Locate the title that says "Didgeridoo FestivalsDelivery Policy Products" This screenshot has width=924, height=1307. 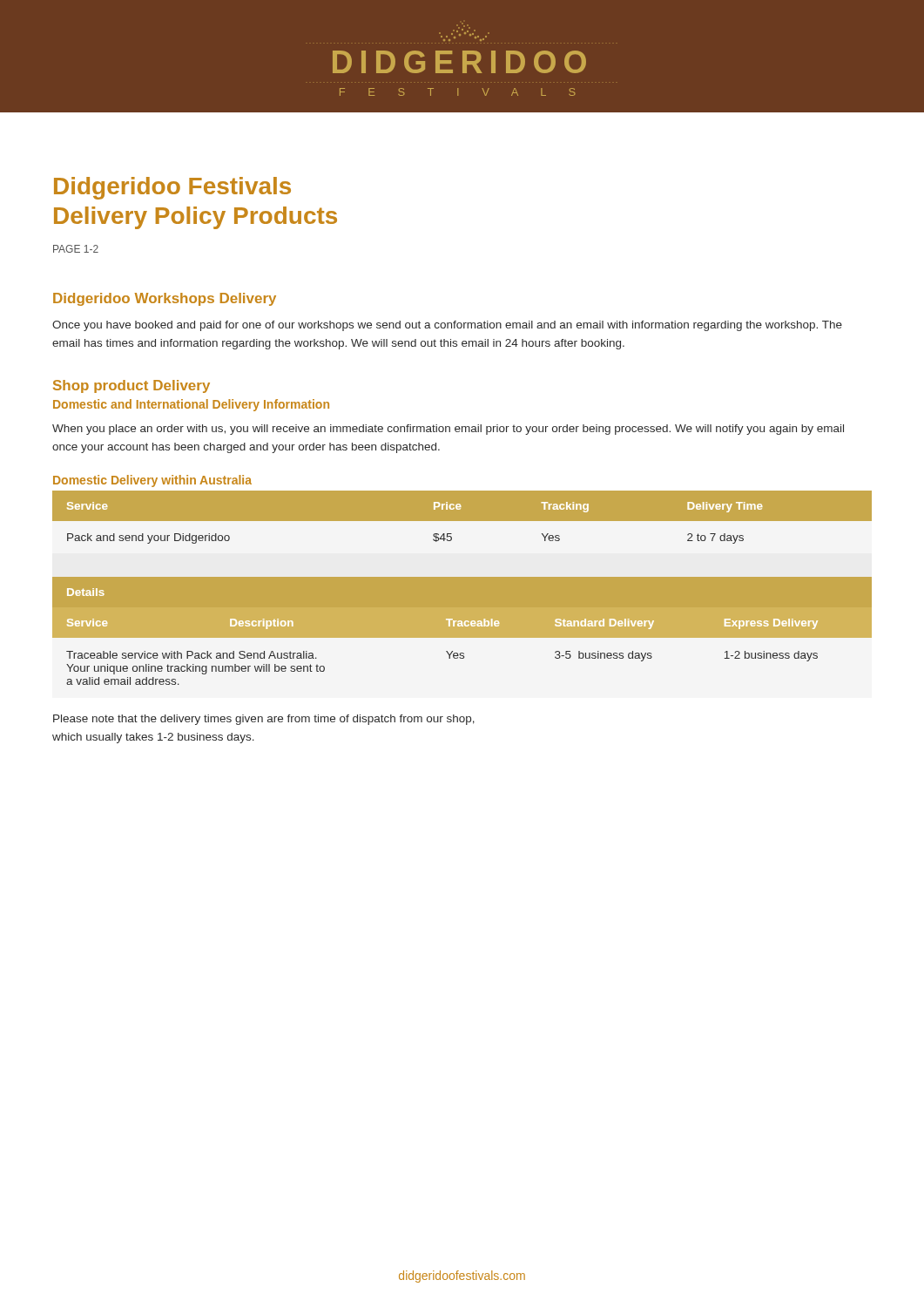[195, 201]
